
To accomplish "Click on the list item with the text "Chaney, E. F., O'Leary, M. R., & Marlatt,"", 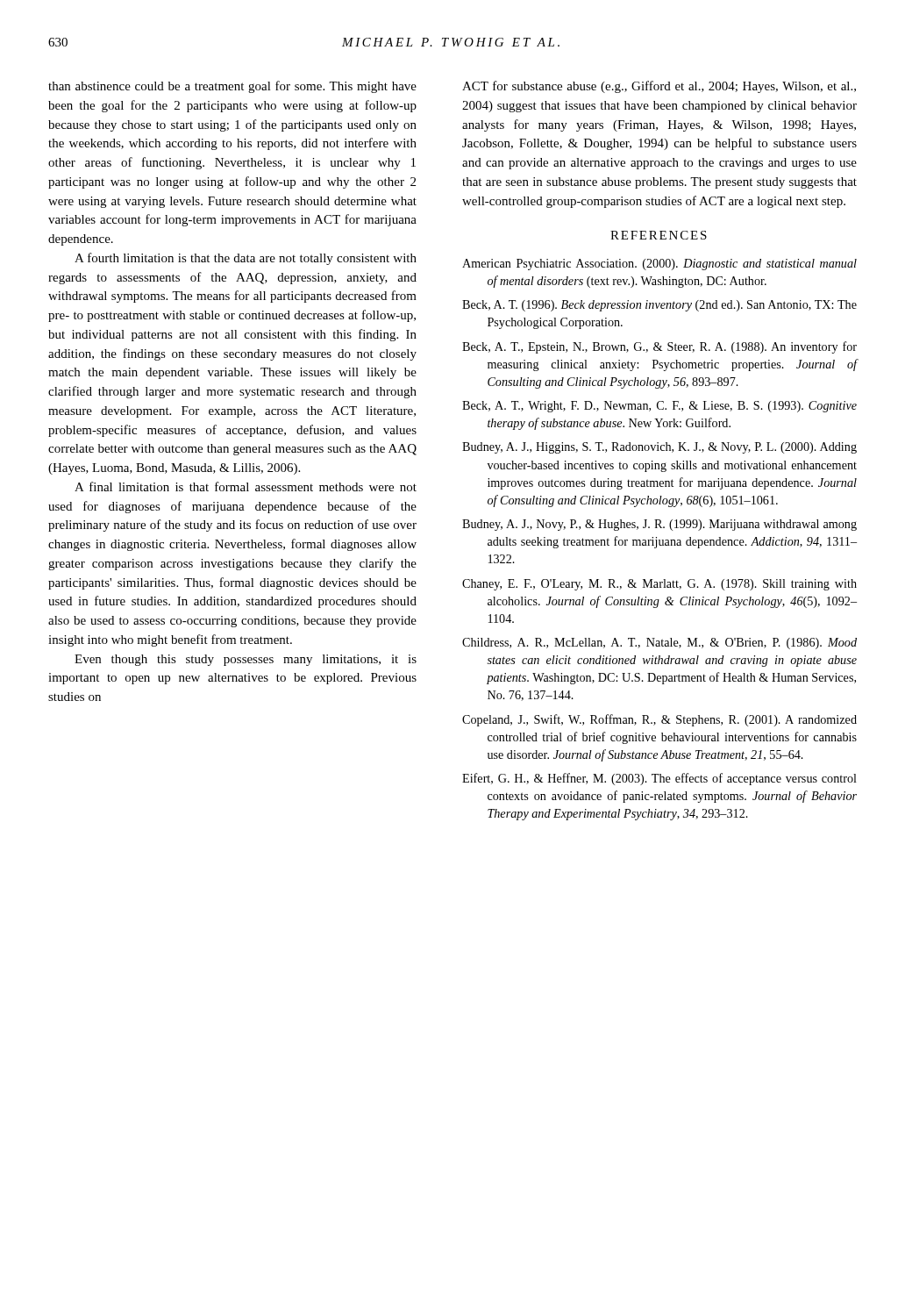I will point(659,601).
